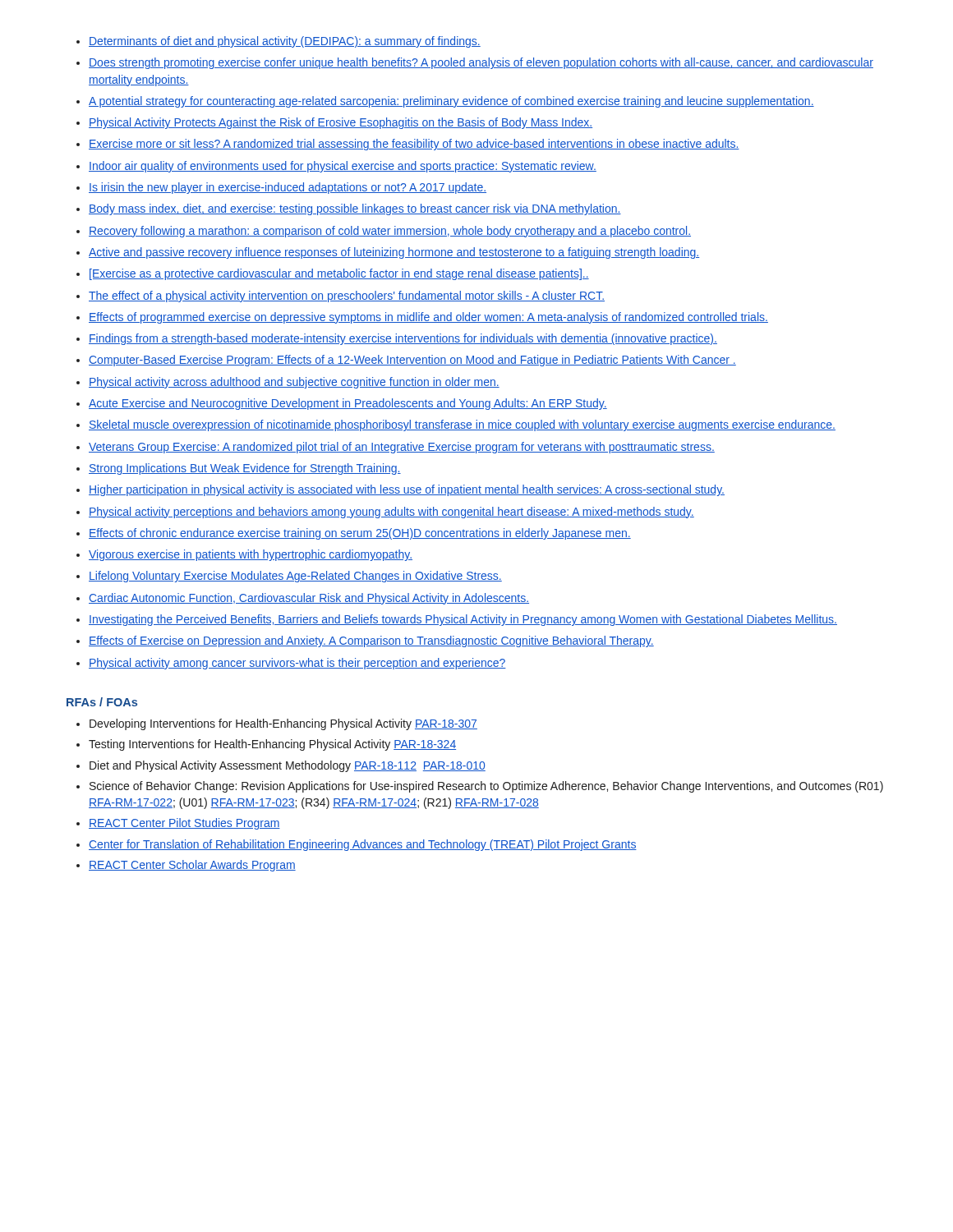Point to the element starting "Higher participation in physical activity is associated"

[407, 490]
